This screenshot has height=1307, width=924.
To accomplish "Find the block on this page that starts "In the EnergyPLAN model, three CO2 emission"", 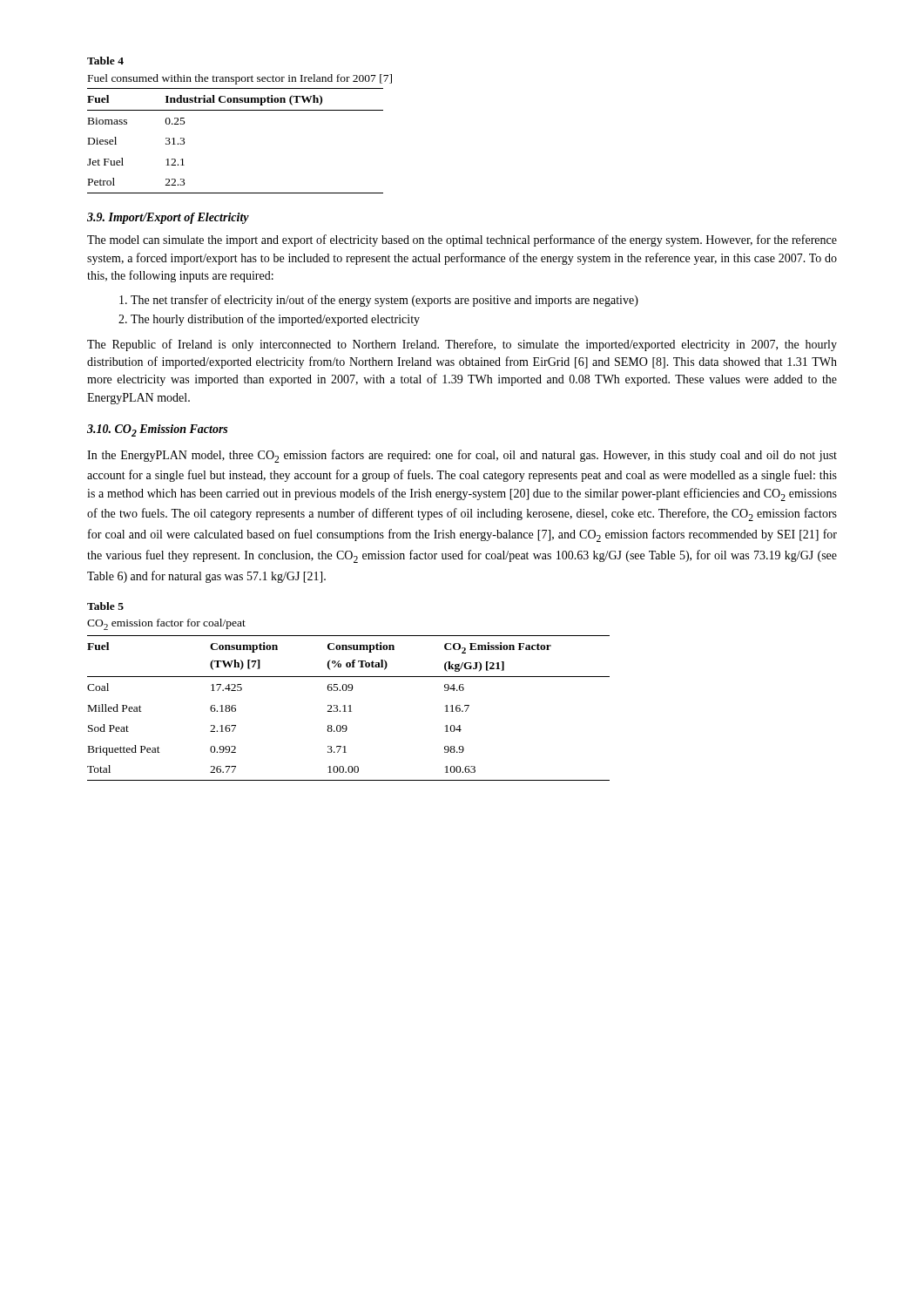I will (462, 515).
